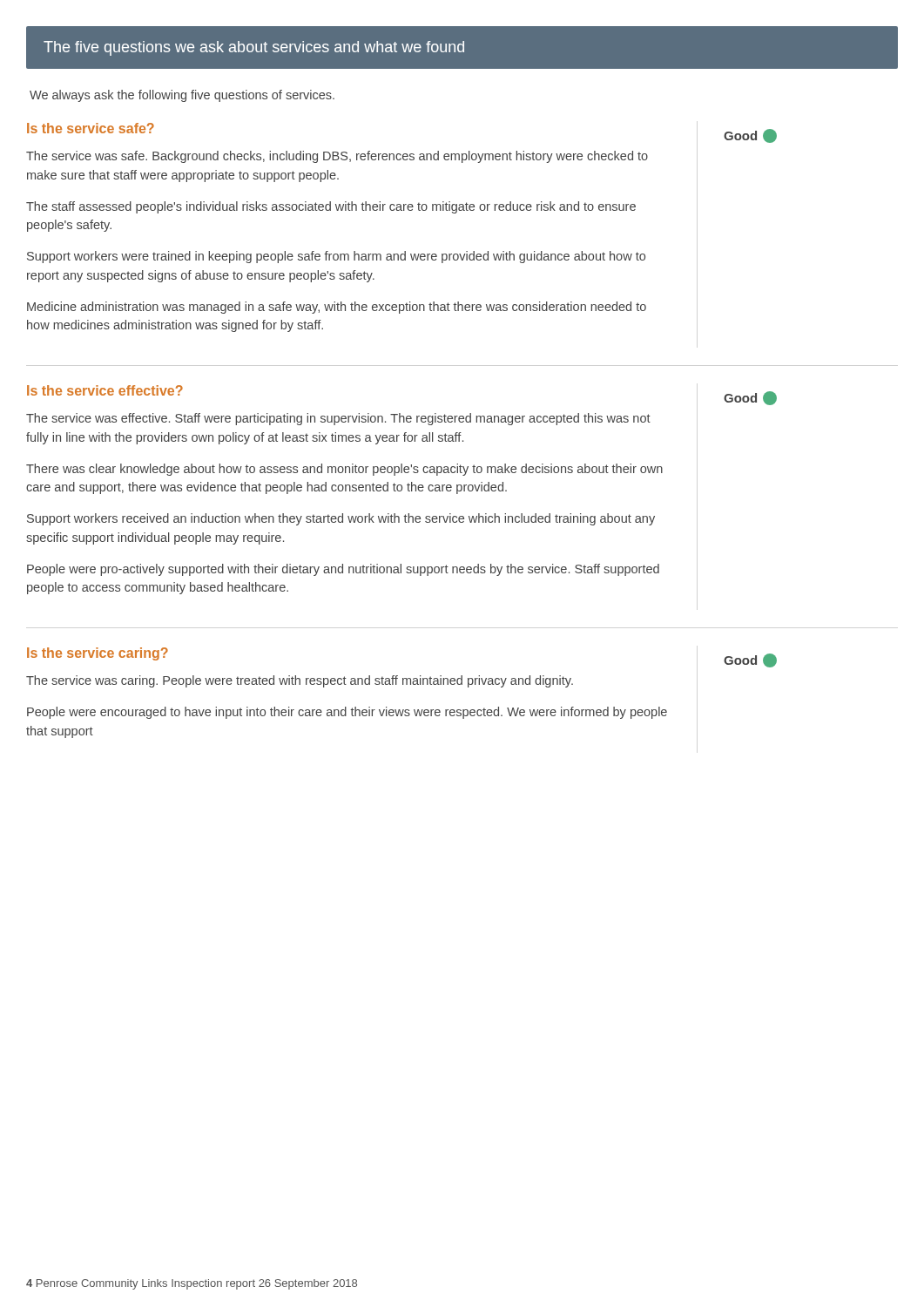Viewport: 924px width, 1307px height.
Task: Locate the text block with the text "Support workers received an induction when"
Action: 341,528
